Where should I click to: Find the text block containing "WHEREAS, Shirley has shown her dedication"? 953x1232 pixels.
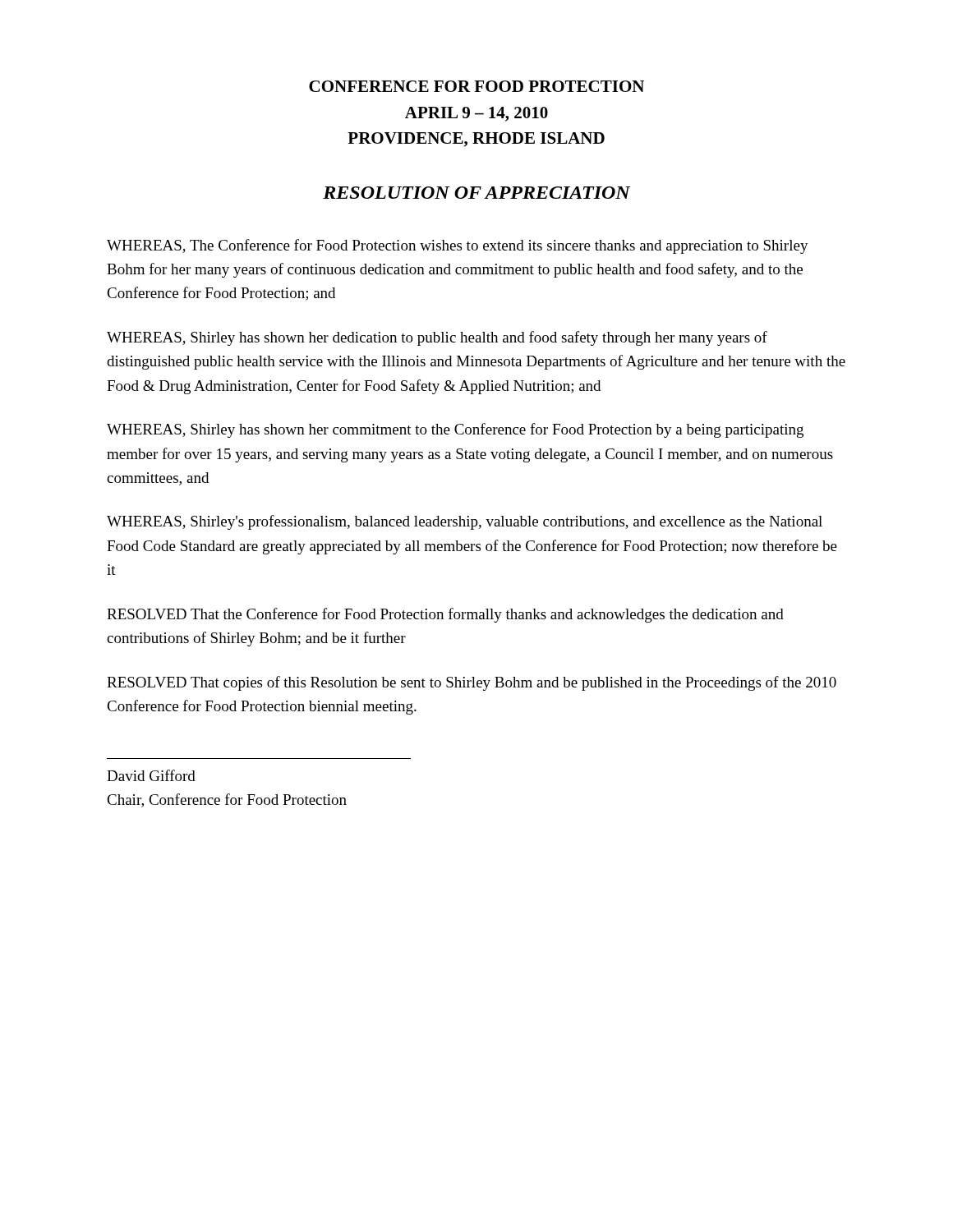point(476,361)
